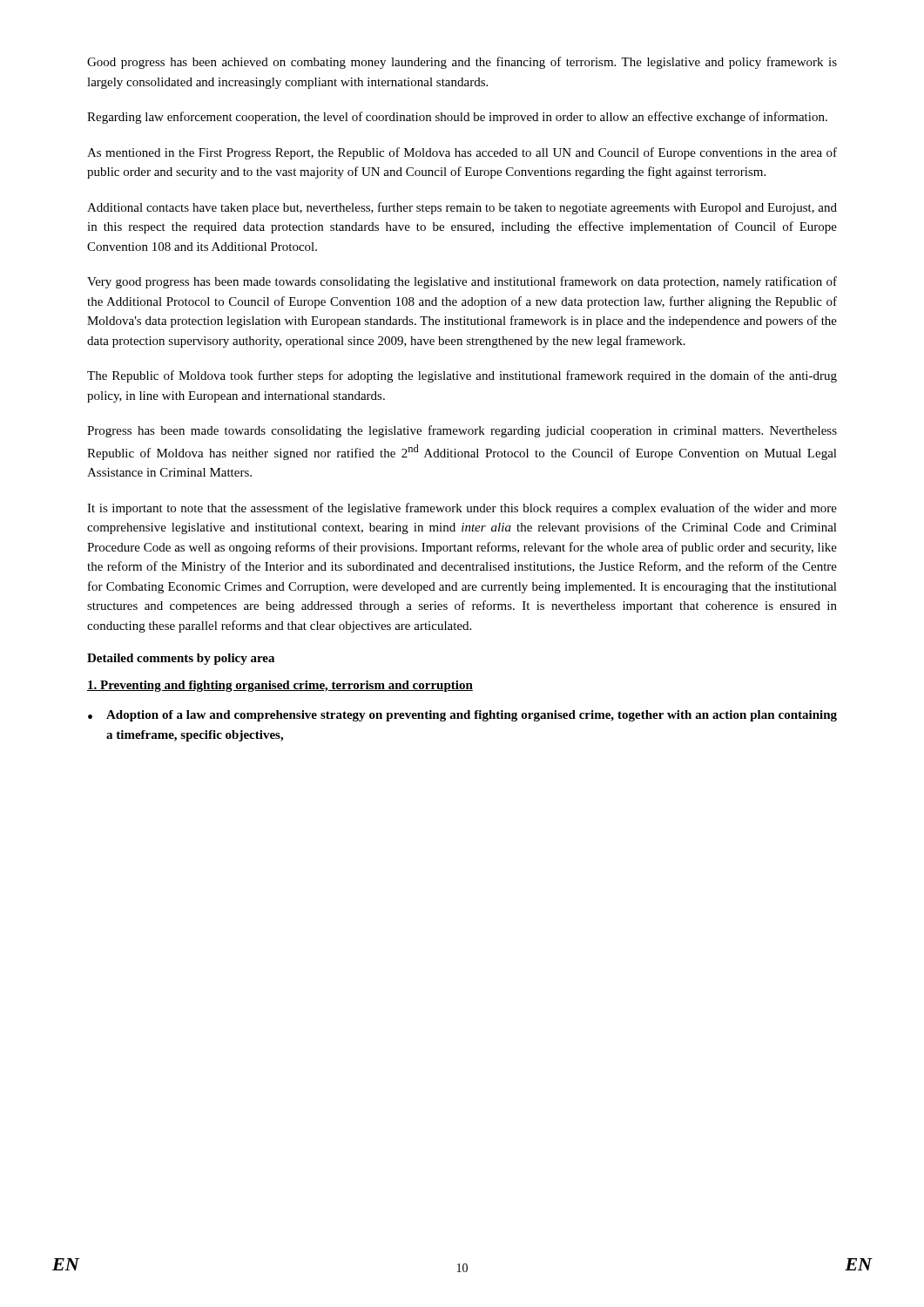The height and width of the screenshot is (1307, 924).
Task: Find the block on this page that starts "The Republic of Moldova took further steps"
Action: click(x=462, y=385)
